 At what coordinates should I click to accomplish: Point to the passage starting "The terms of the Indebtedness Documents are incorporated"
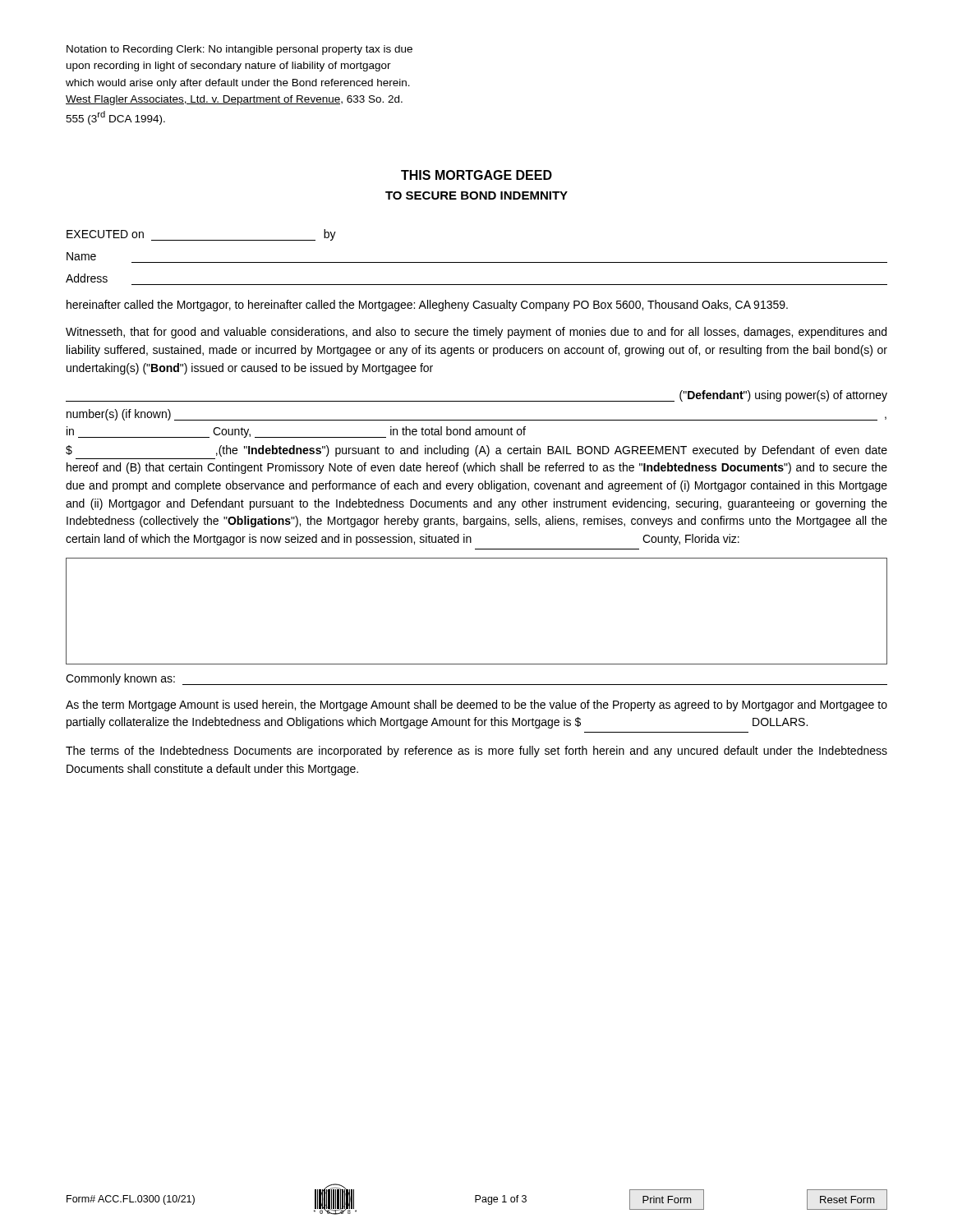(x=476, y=760)
